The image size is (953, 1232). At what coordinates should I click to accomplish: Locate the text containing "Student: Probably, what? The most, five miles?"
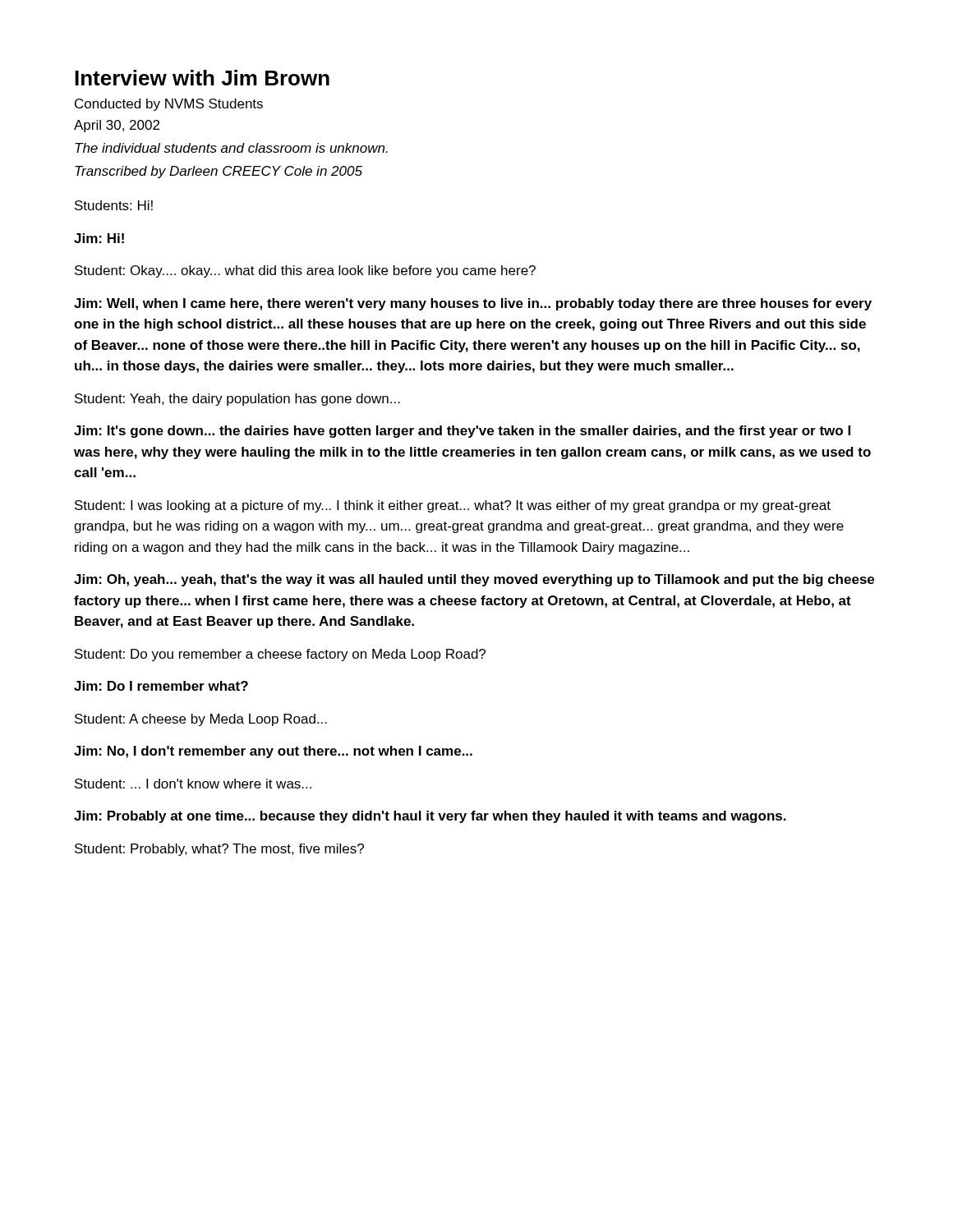coord(219,849)
